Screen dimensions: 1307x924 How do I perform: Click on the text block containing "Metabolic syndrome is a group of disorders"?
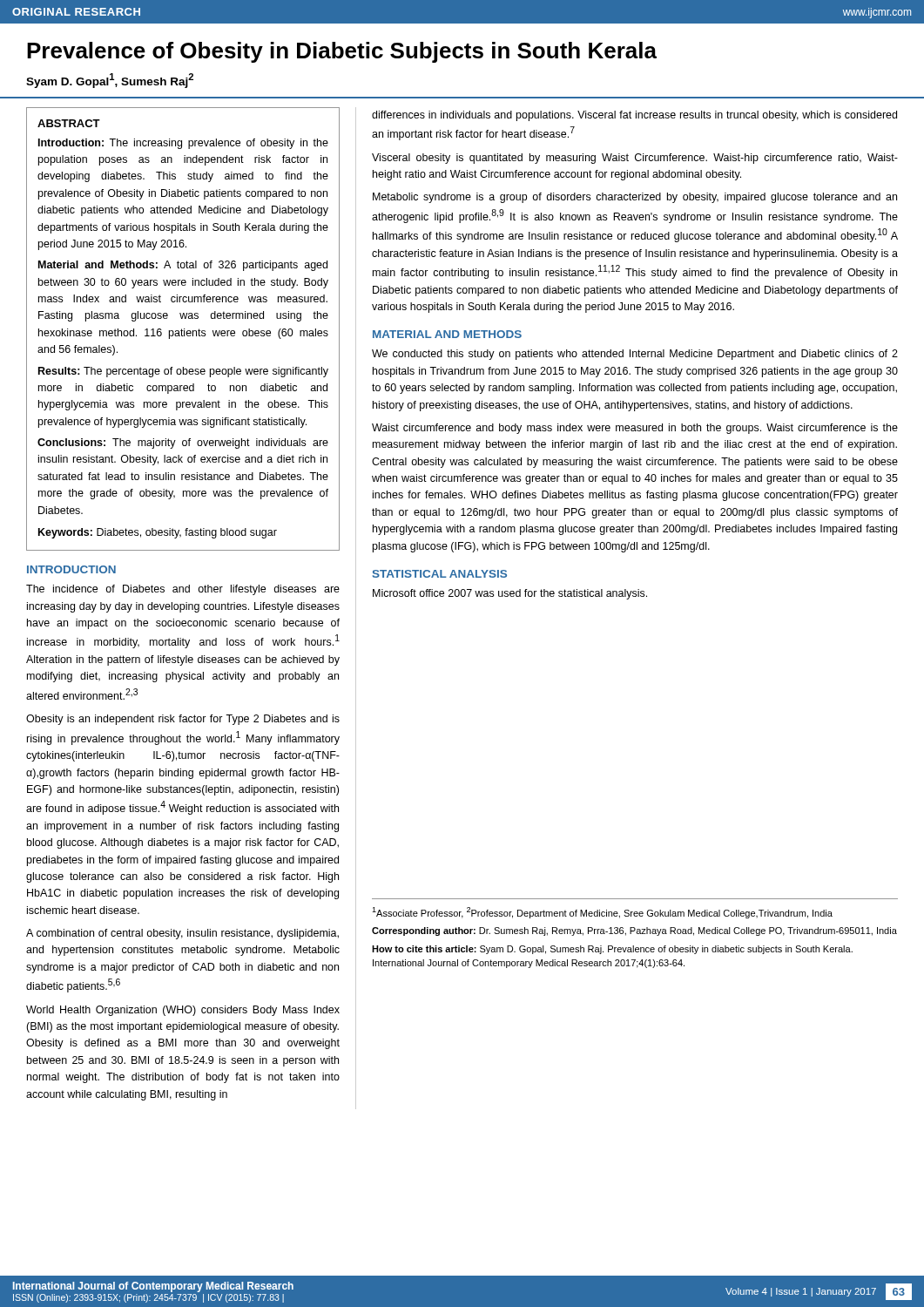pyautogui.click(x=635, y=252)
